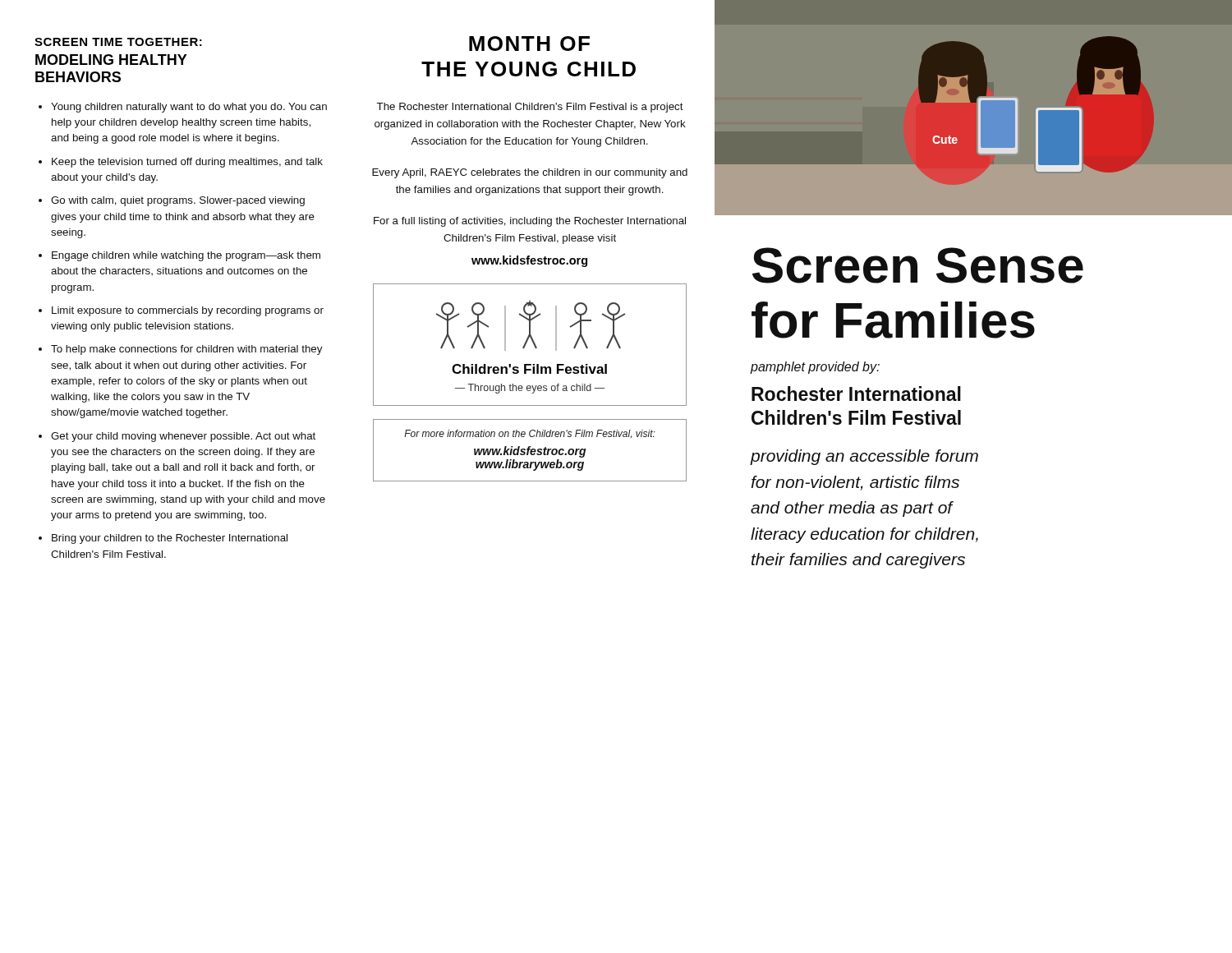The width and height of the screenshot is (1232, 953).
Task: Find the list item with the text "Get your child moving whenever possible."
Action: coord(188,475)
